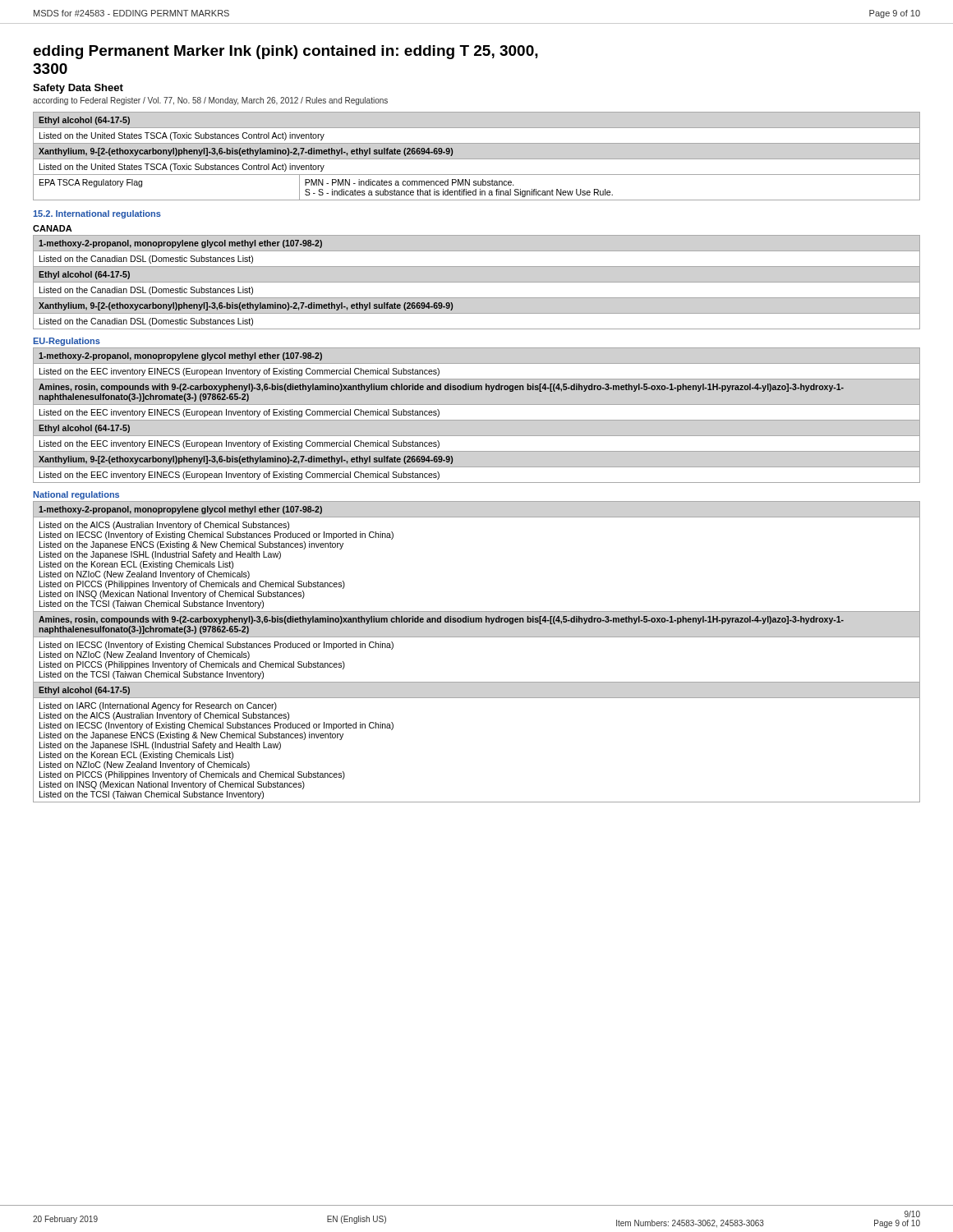Point to the block starting "according to Federal Register /"
This screenshot has height=1232, width=953.
tap(210, 101)
